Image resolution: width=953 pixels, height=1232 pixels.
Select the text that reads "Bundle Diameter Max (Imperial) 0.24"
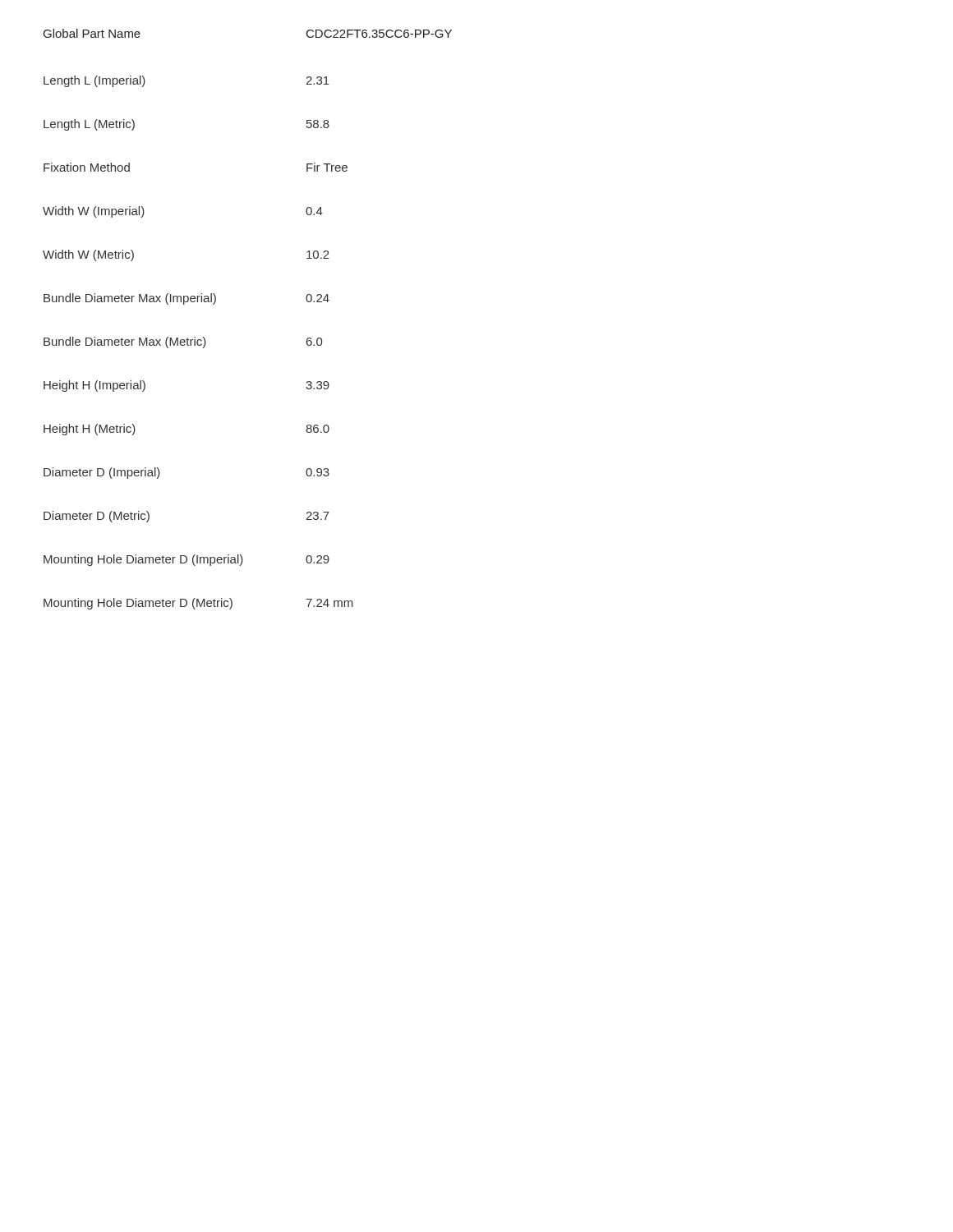point(186,298)
